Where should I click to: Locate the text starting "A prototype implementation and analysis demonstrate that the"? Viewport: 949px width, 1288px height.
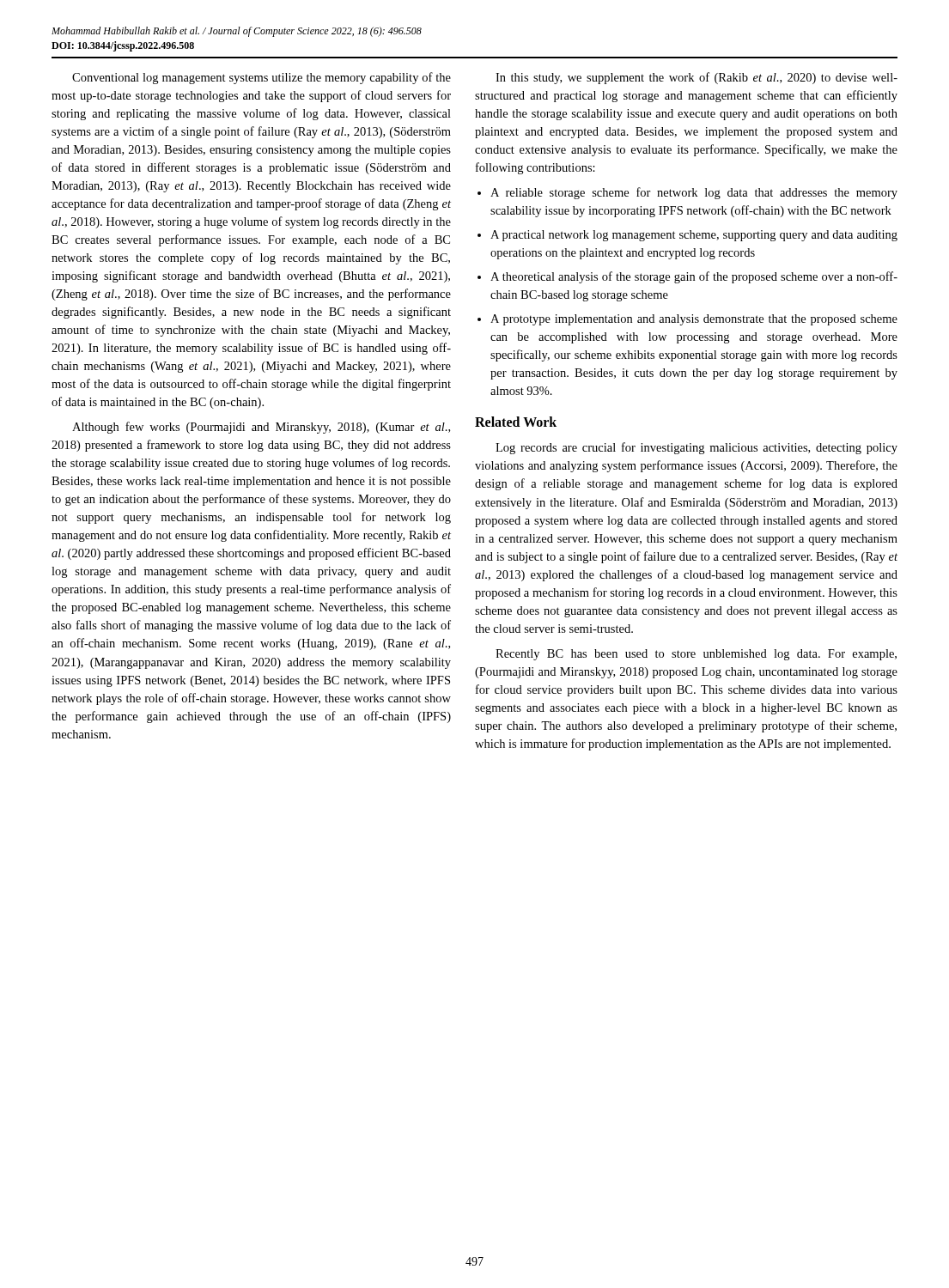[694, 355]
